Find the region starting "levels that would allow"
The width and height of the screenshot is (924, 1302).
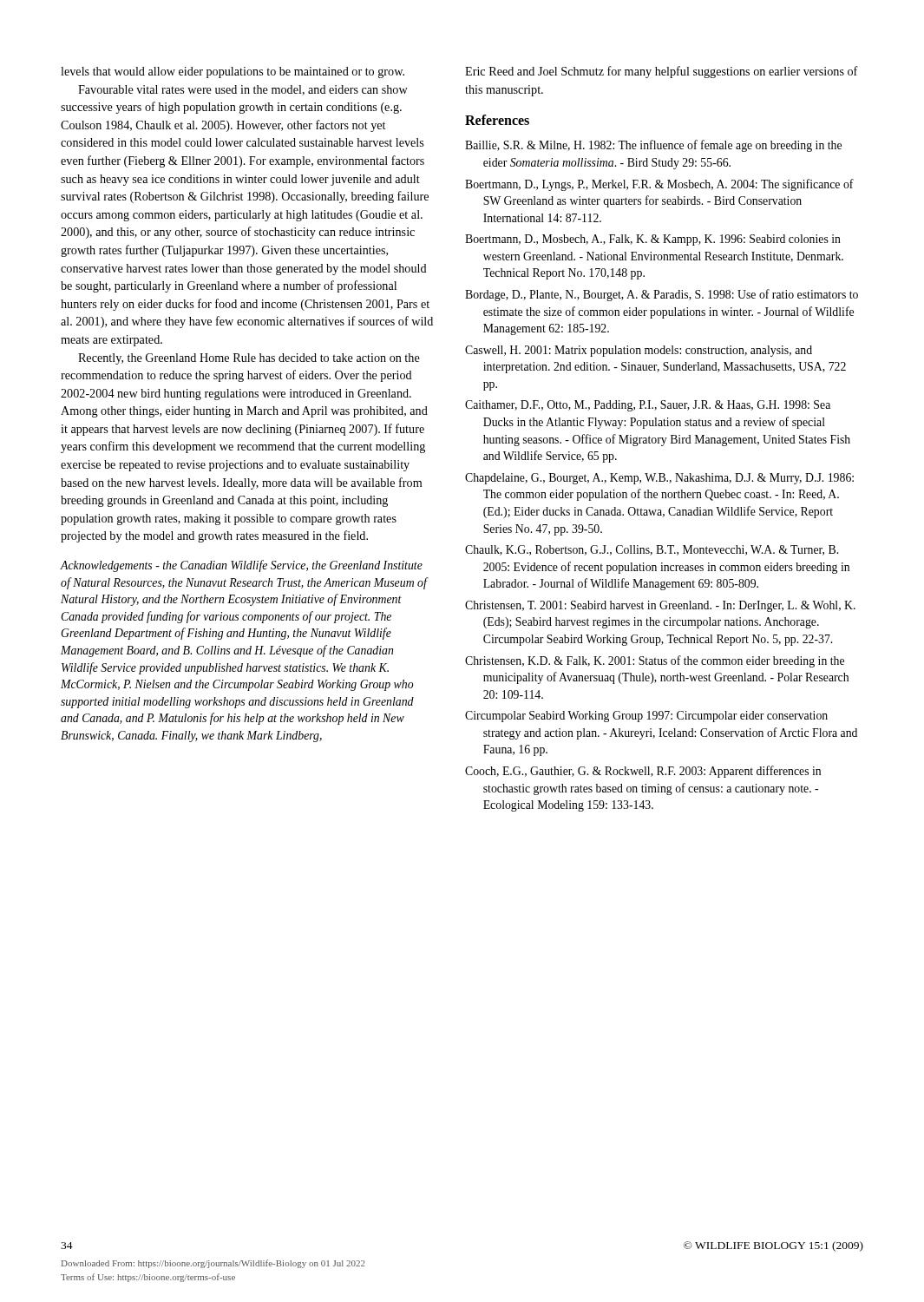pos(247,304)
